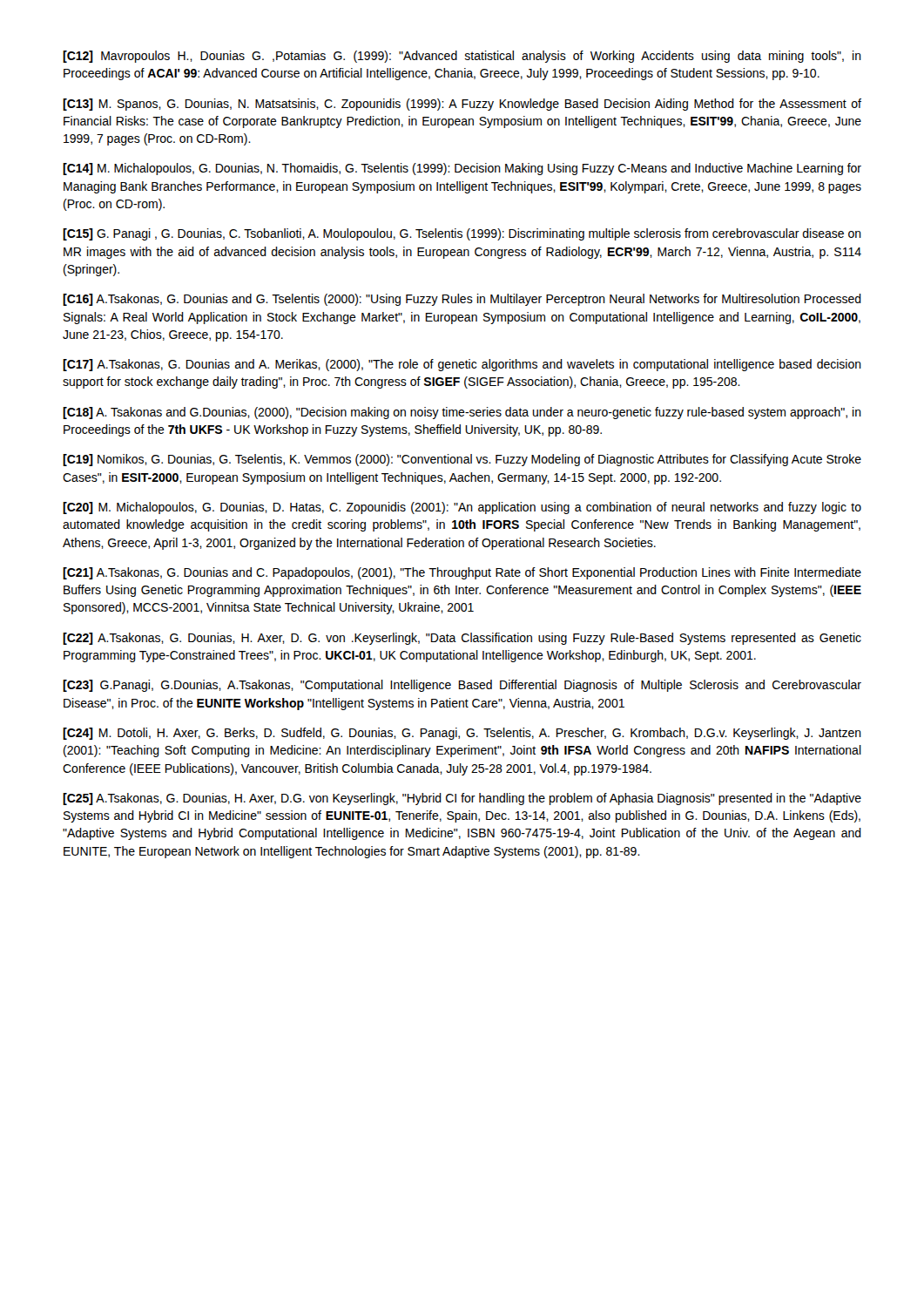
Task: Find the text starting "[C23] G.Panagi, G.Dounias,"
Action: pos(462,694)
